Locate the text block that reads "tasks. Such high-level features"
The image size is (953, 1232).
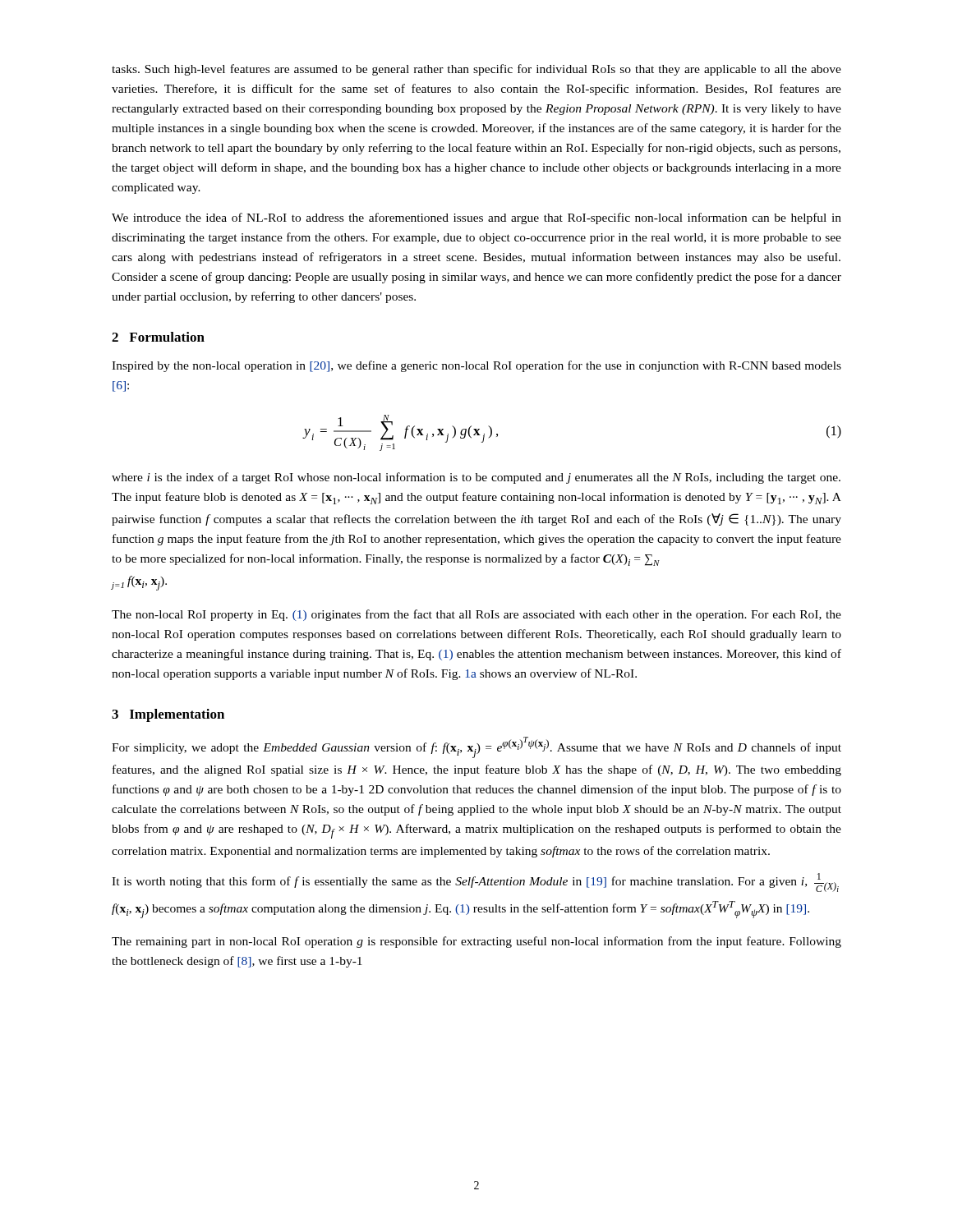click(x=476, y=128)
